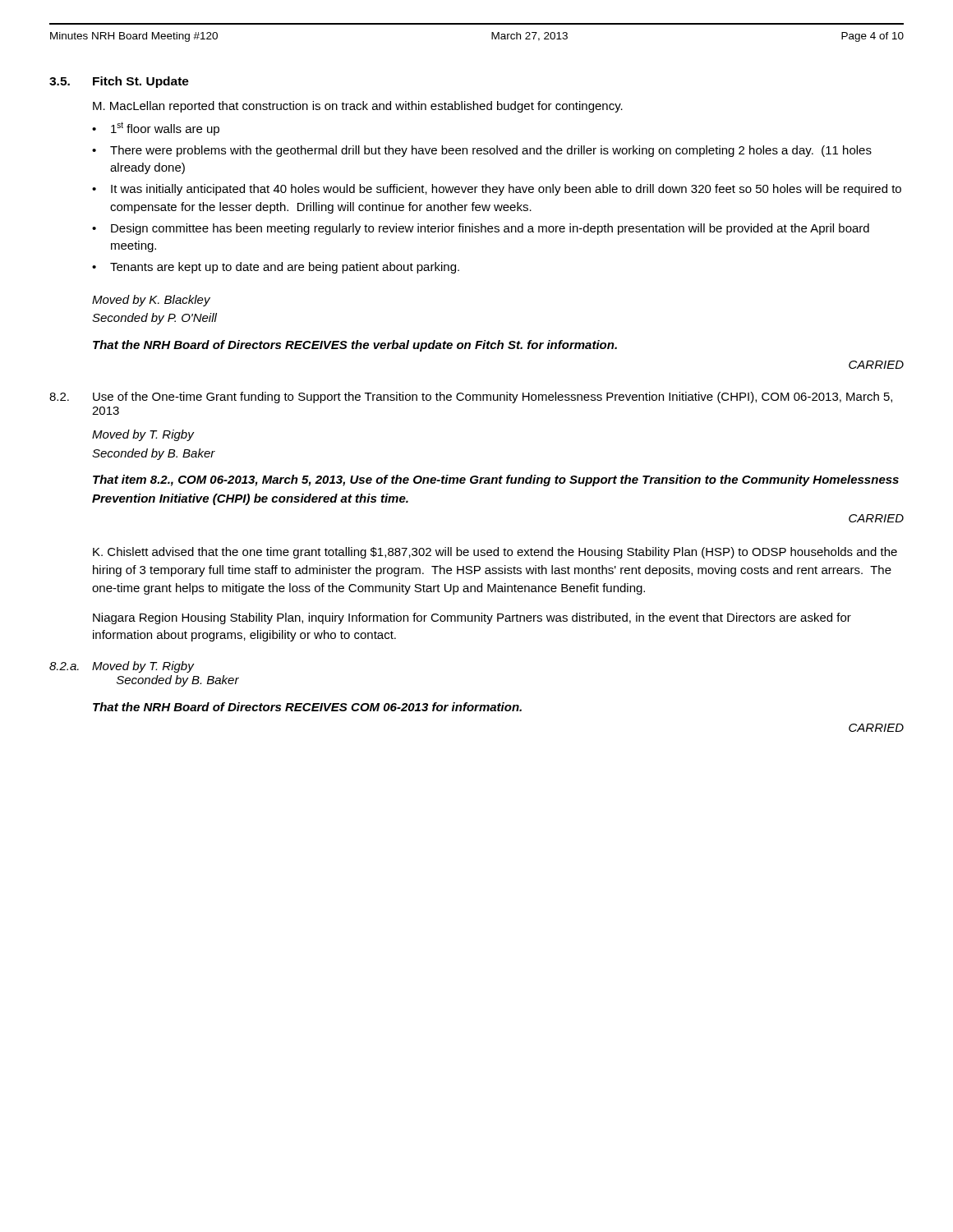Screen dimensions: 1232x953
Task: Click on the text block containing "Niagara Region Housing Stability"
Action: [471, 626]
